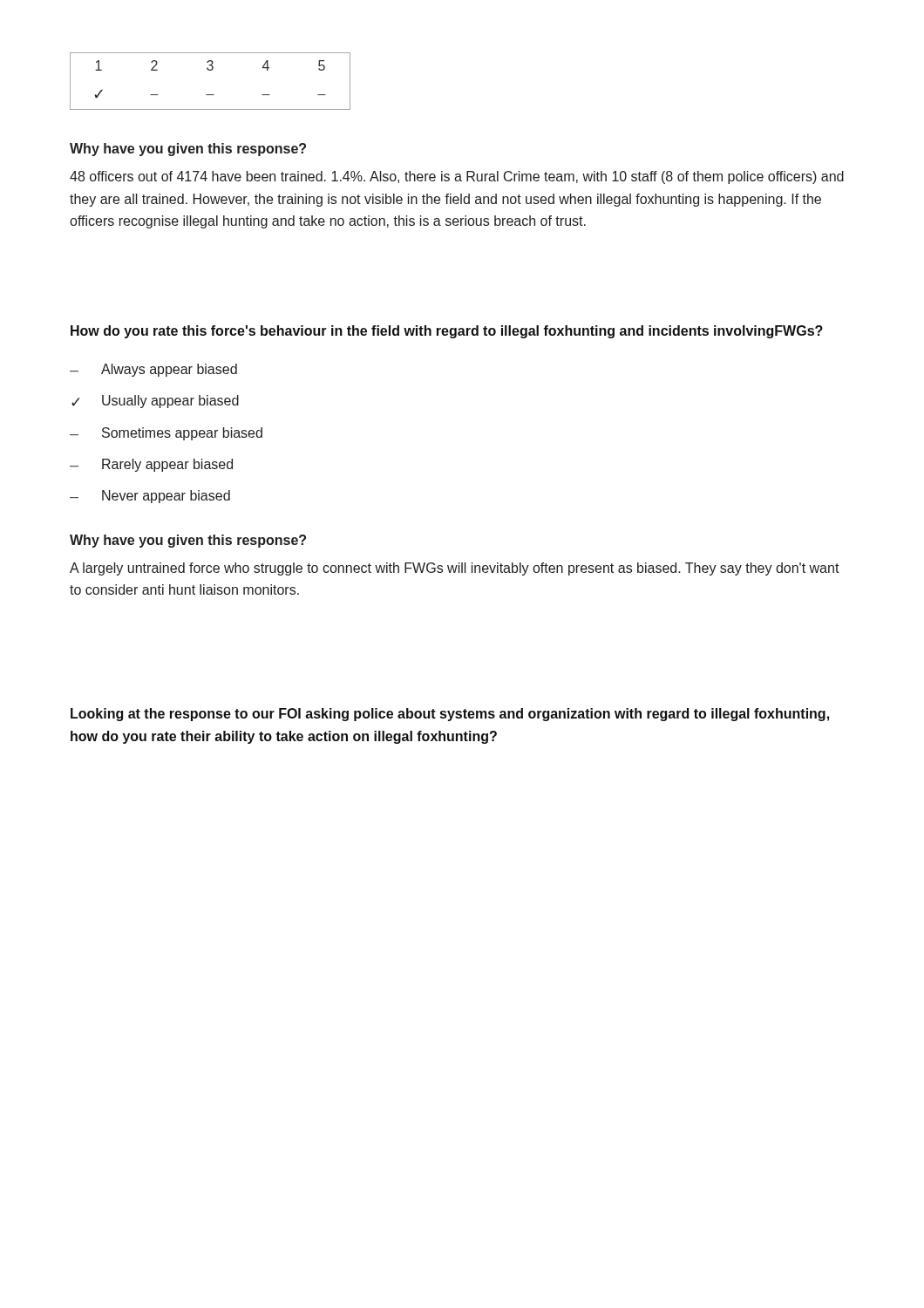Select the text block starting "✓ Usually appear biased"
924x1308 pixels.
point(154,403)
